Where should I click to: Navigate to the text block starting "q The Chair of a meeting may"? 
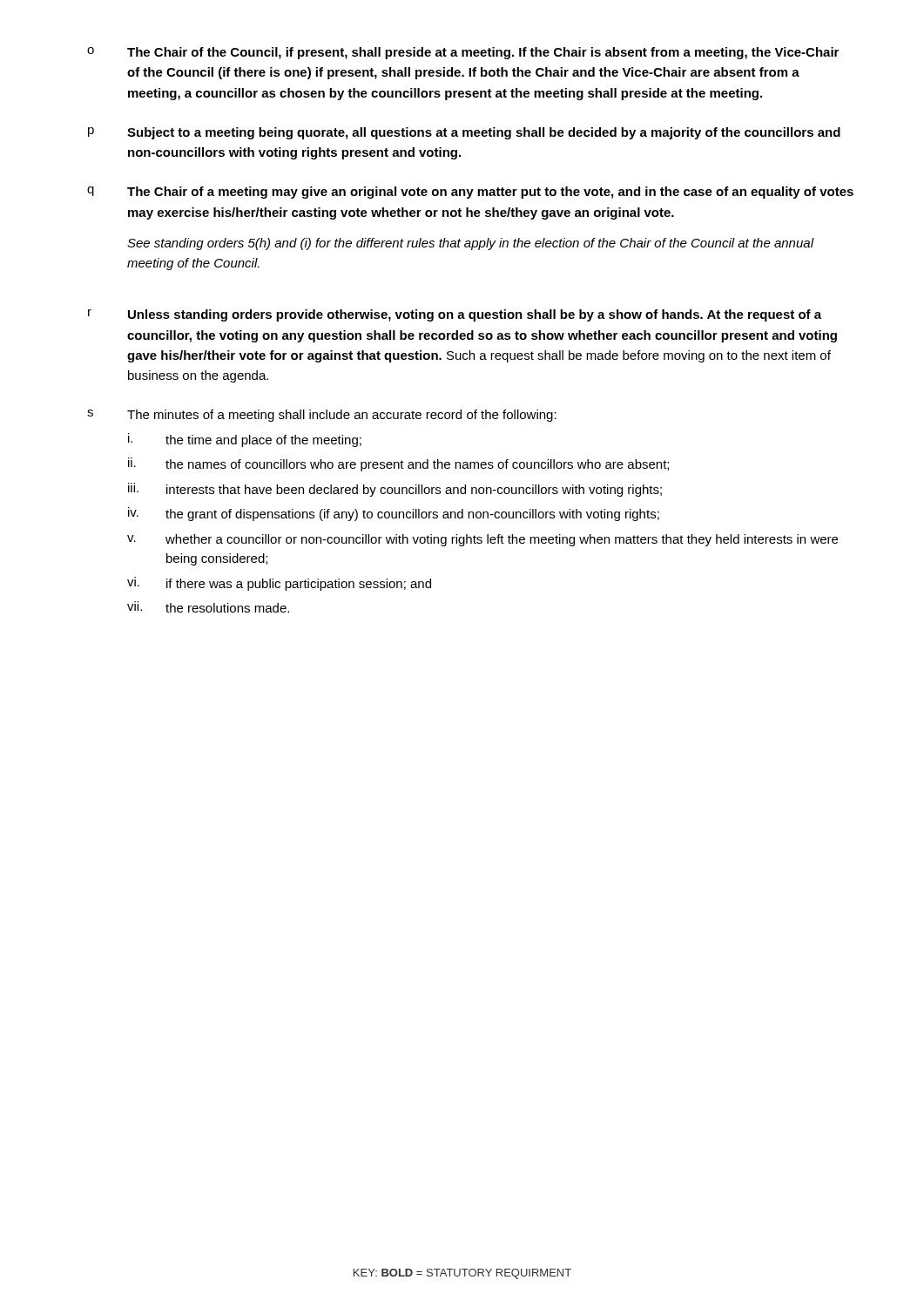pyautogui.click(x=471, y=233)
